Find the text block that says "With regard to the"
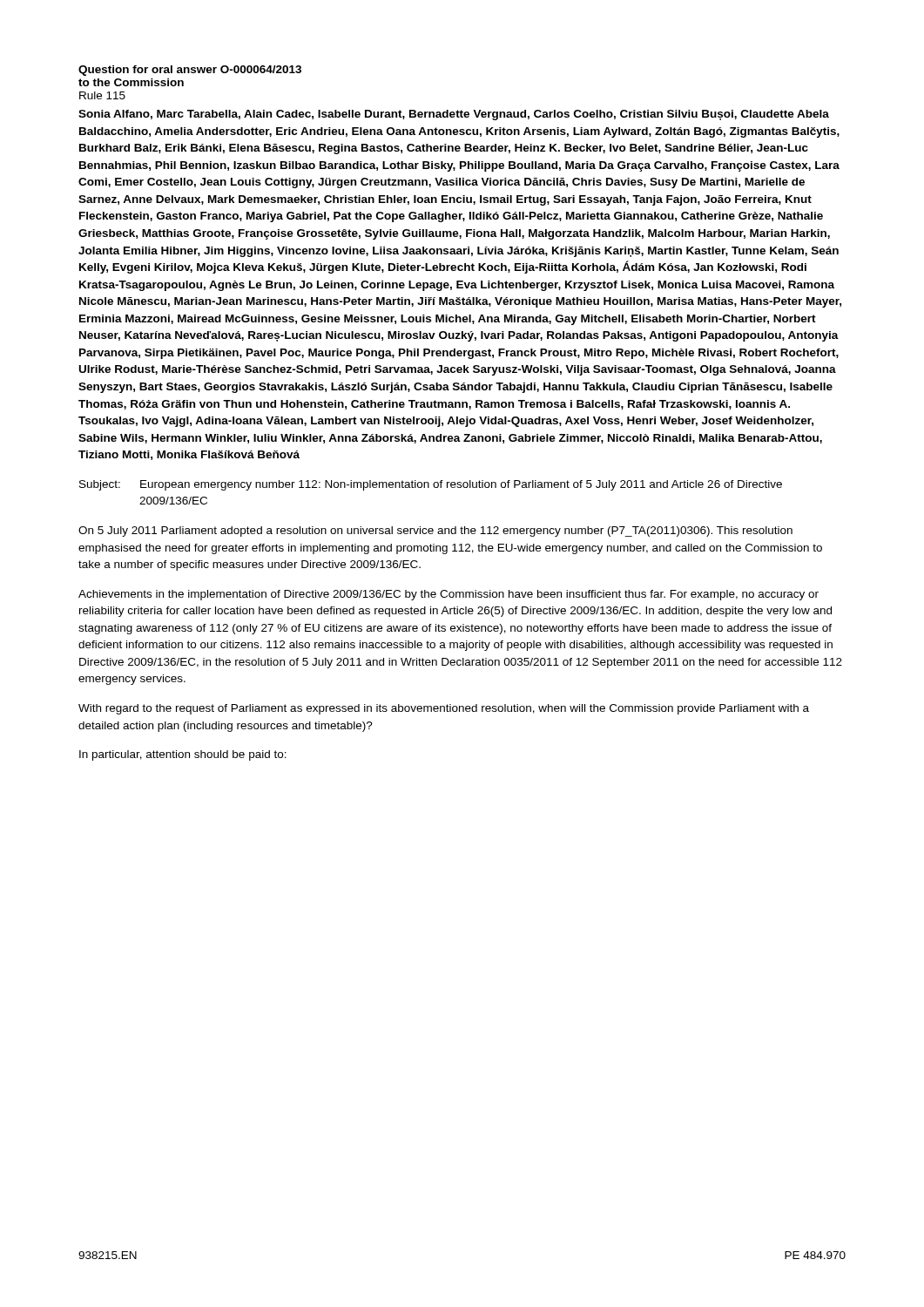The width and height of the screenshot is (924, 1307). click(x=444, y=716)
